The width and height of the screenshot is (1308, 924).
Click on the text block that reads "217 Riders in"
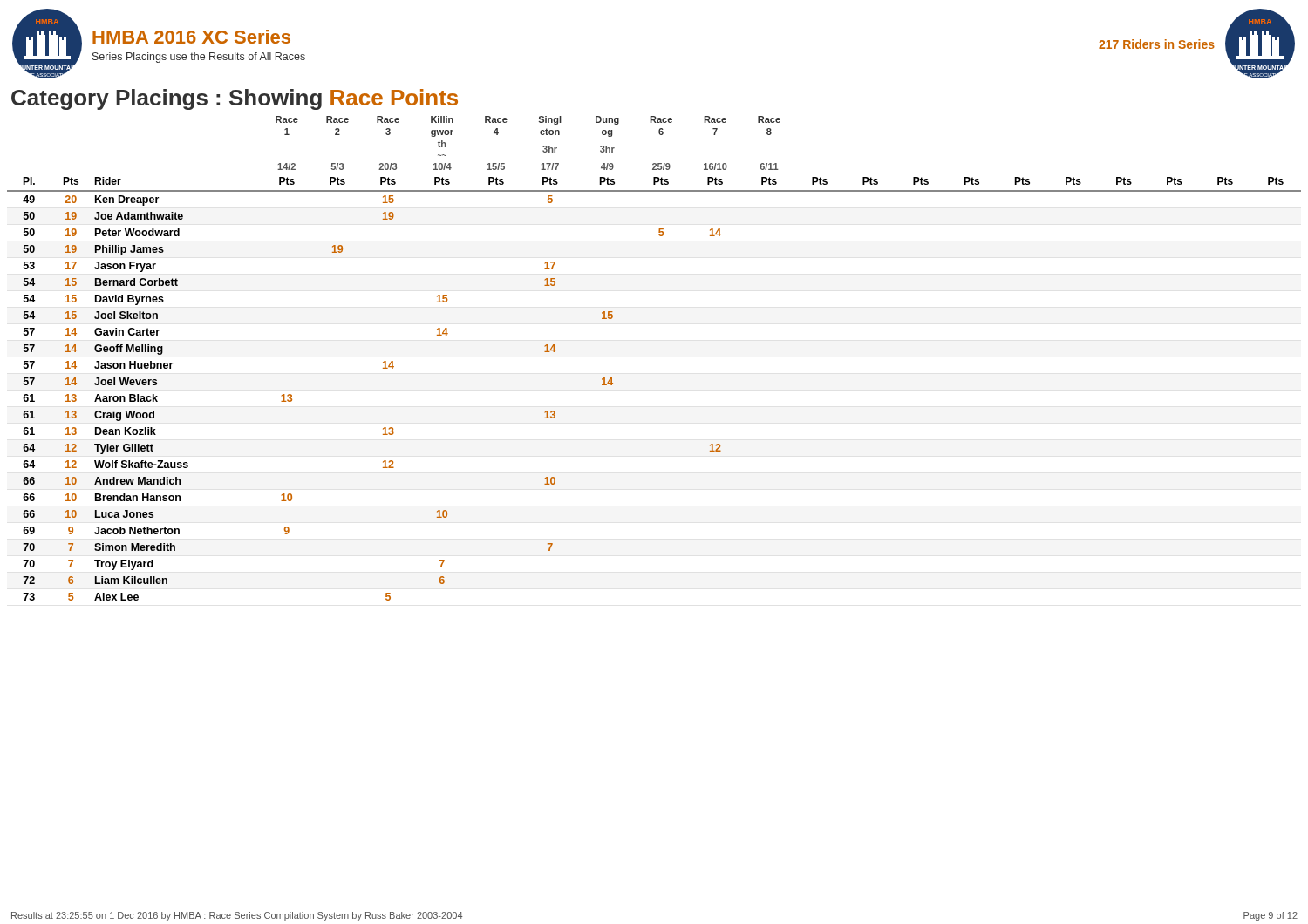click(1157, 44)
